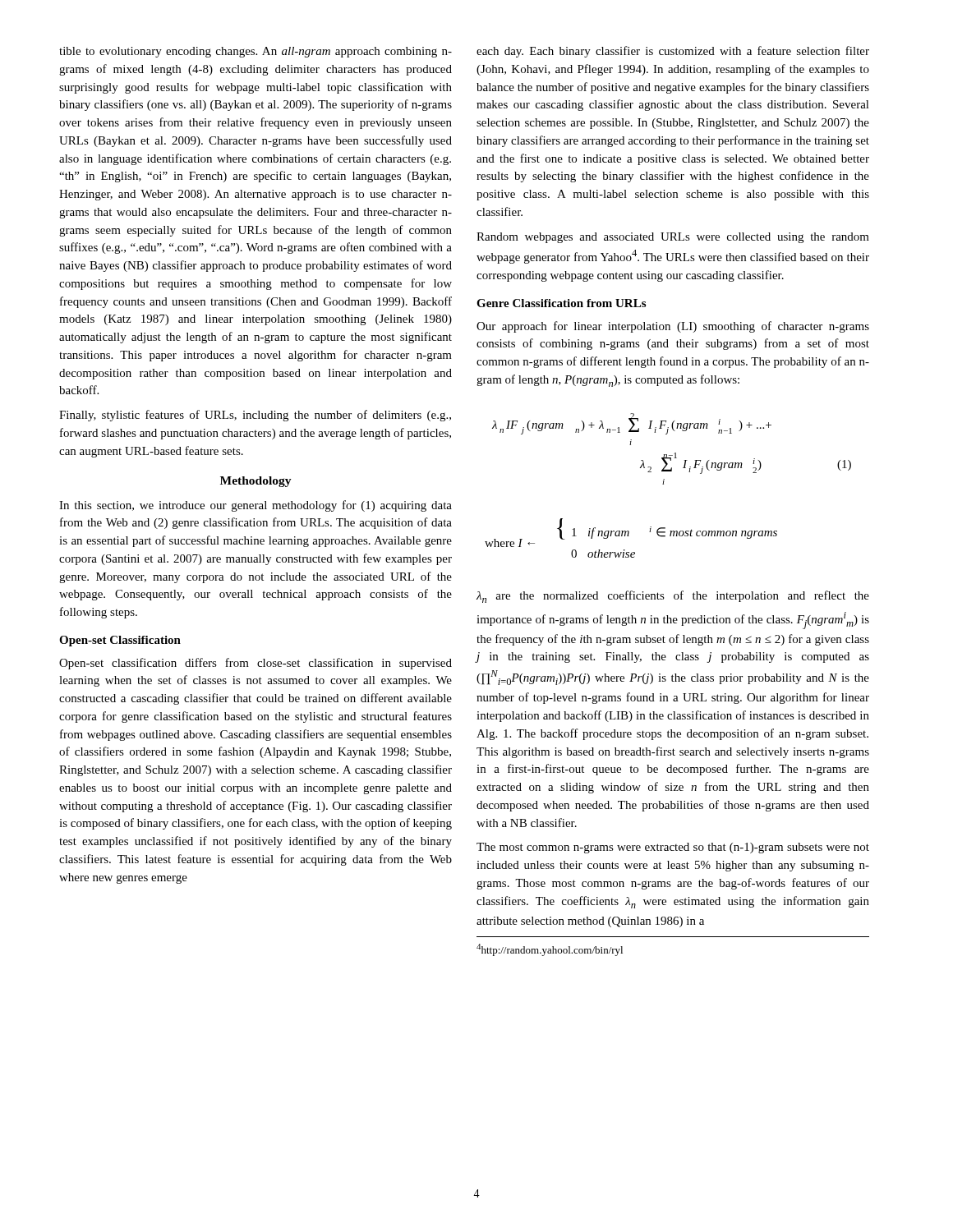Click on the formula containing "λ n IF j ( ngram n )"

pyautogui.click(x=673, y=454)
